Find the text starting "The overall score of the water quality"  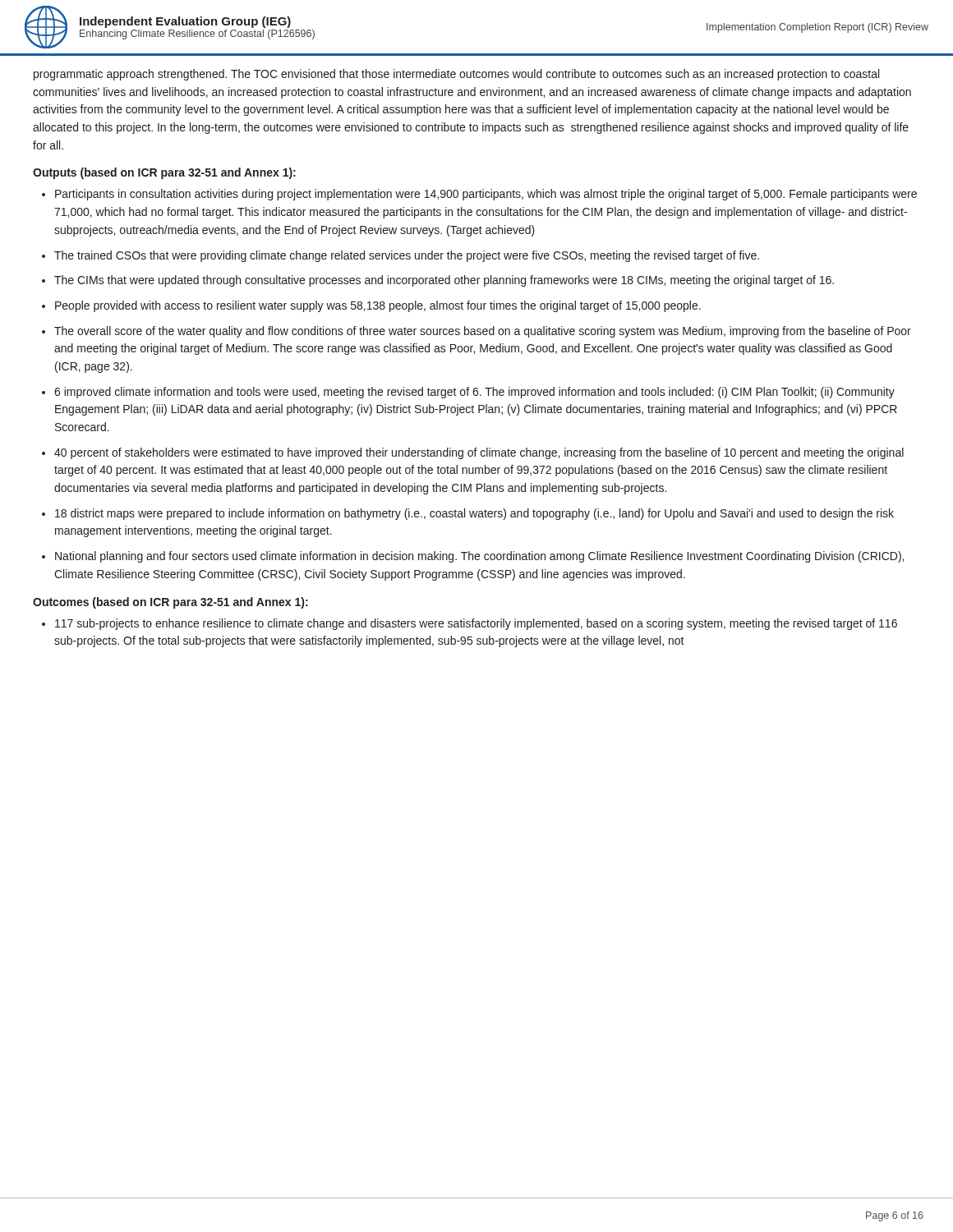click(483, 348)
